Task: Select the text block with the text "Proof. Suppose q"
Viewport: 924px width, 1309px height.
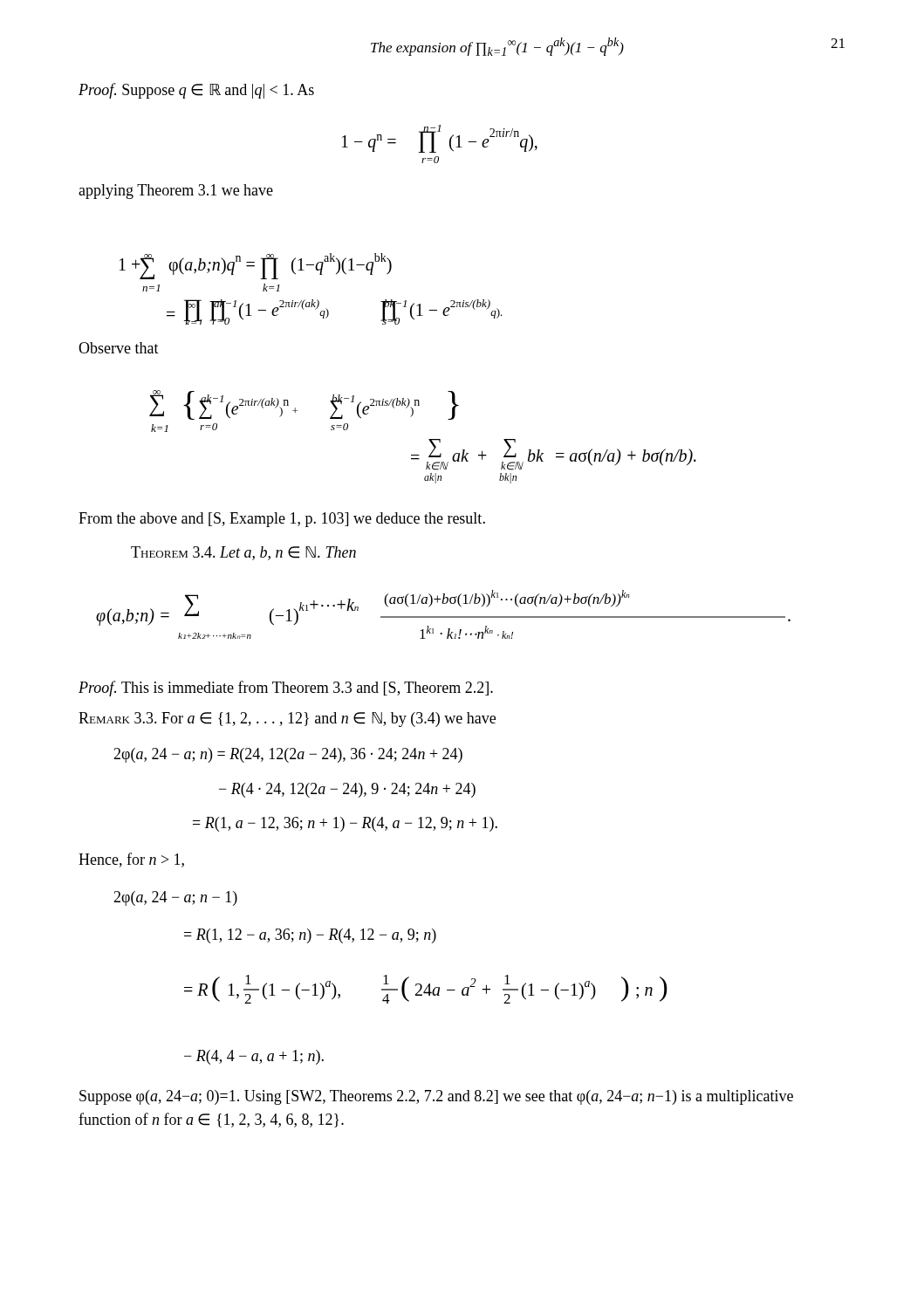Action: [196, 90]
